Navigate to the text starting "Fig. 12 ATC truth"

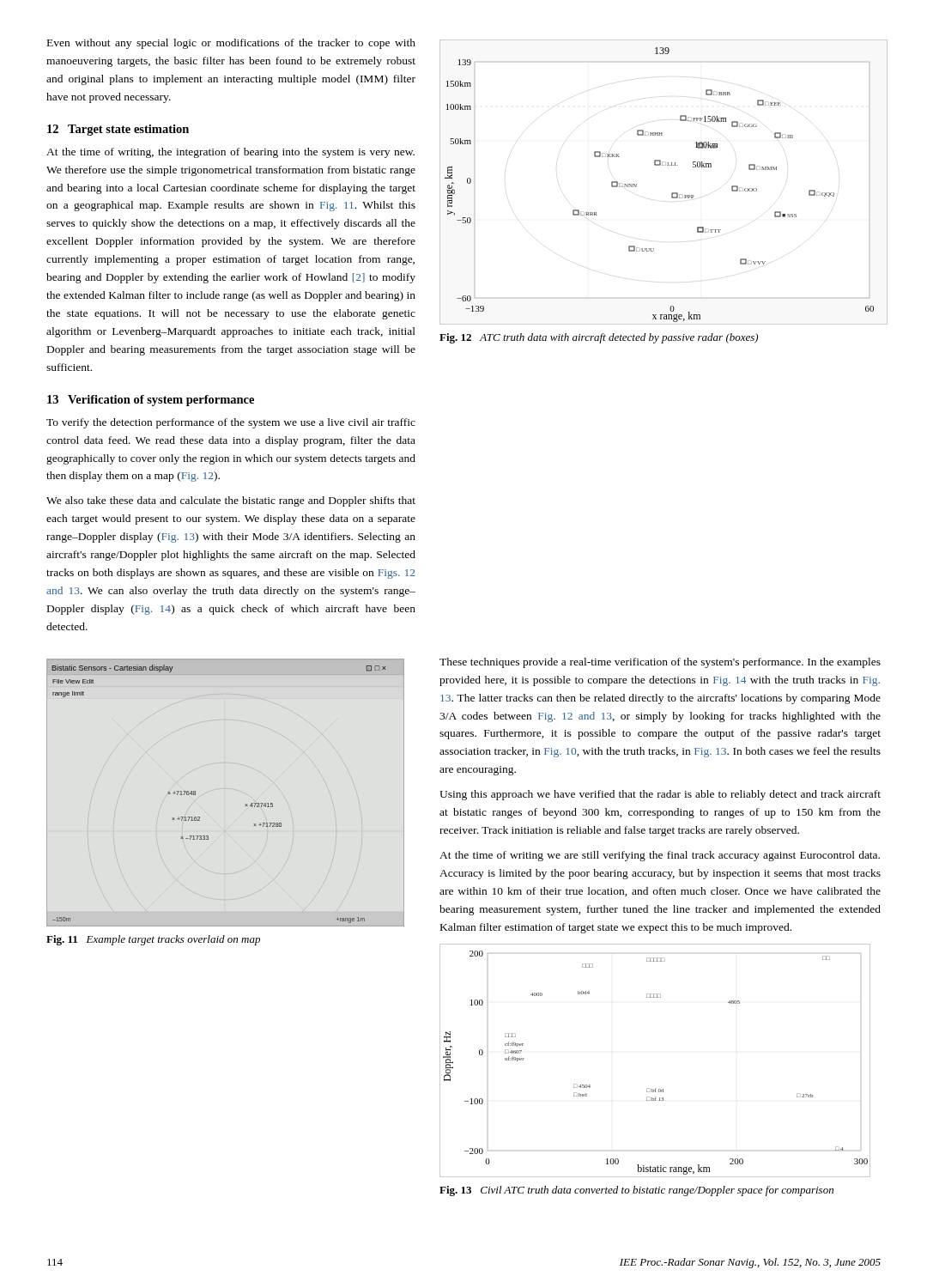pos(599,337)
